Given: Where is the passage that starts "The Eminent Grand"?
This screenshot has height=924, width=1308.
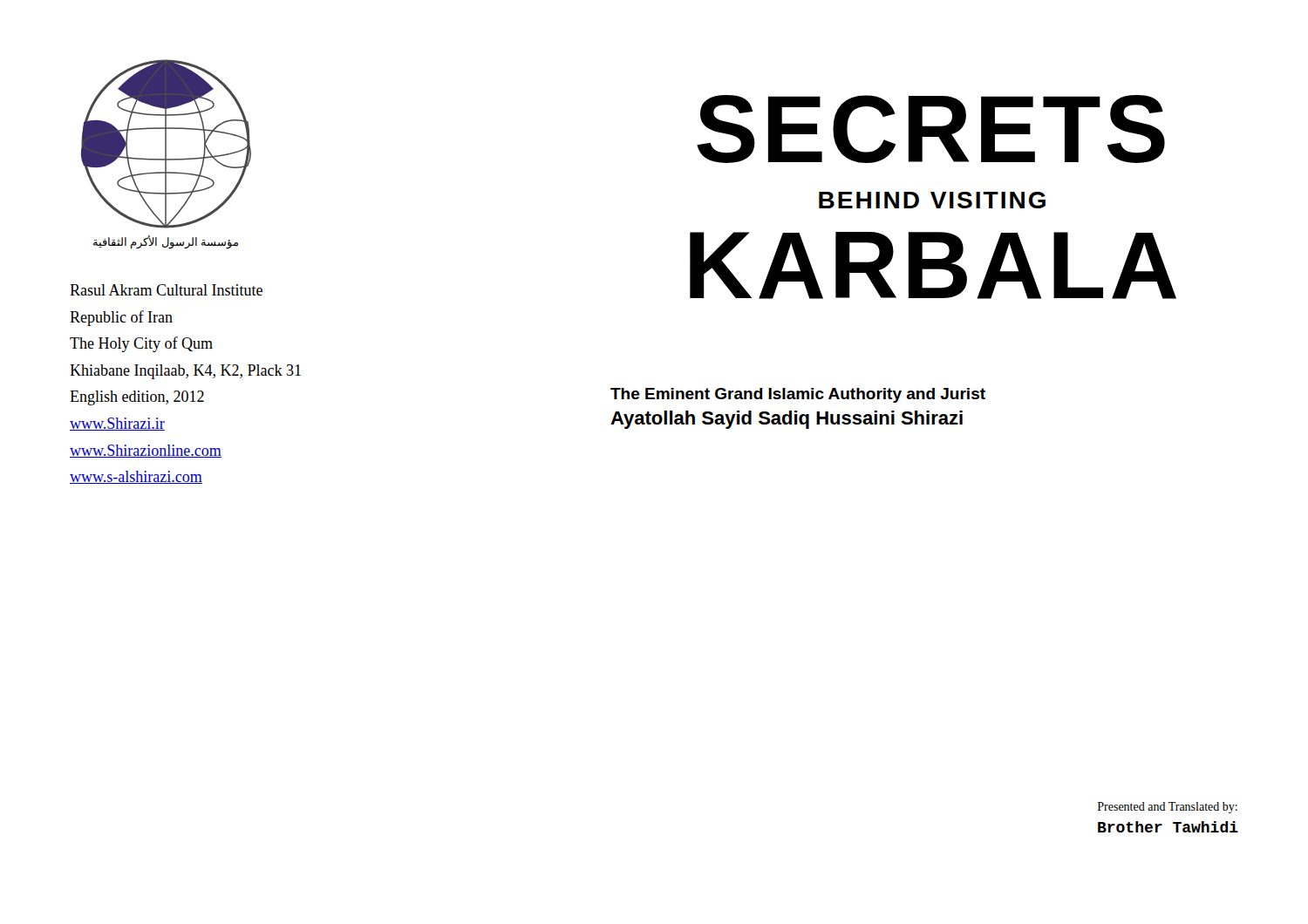Looking at the screenshot, I should [933, 407].
